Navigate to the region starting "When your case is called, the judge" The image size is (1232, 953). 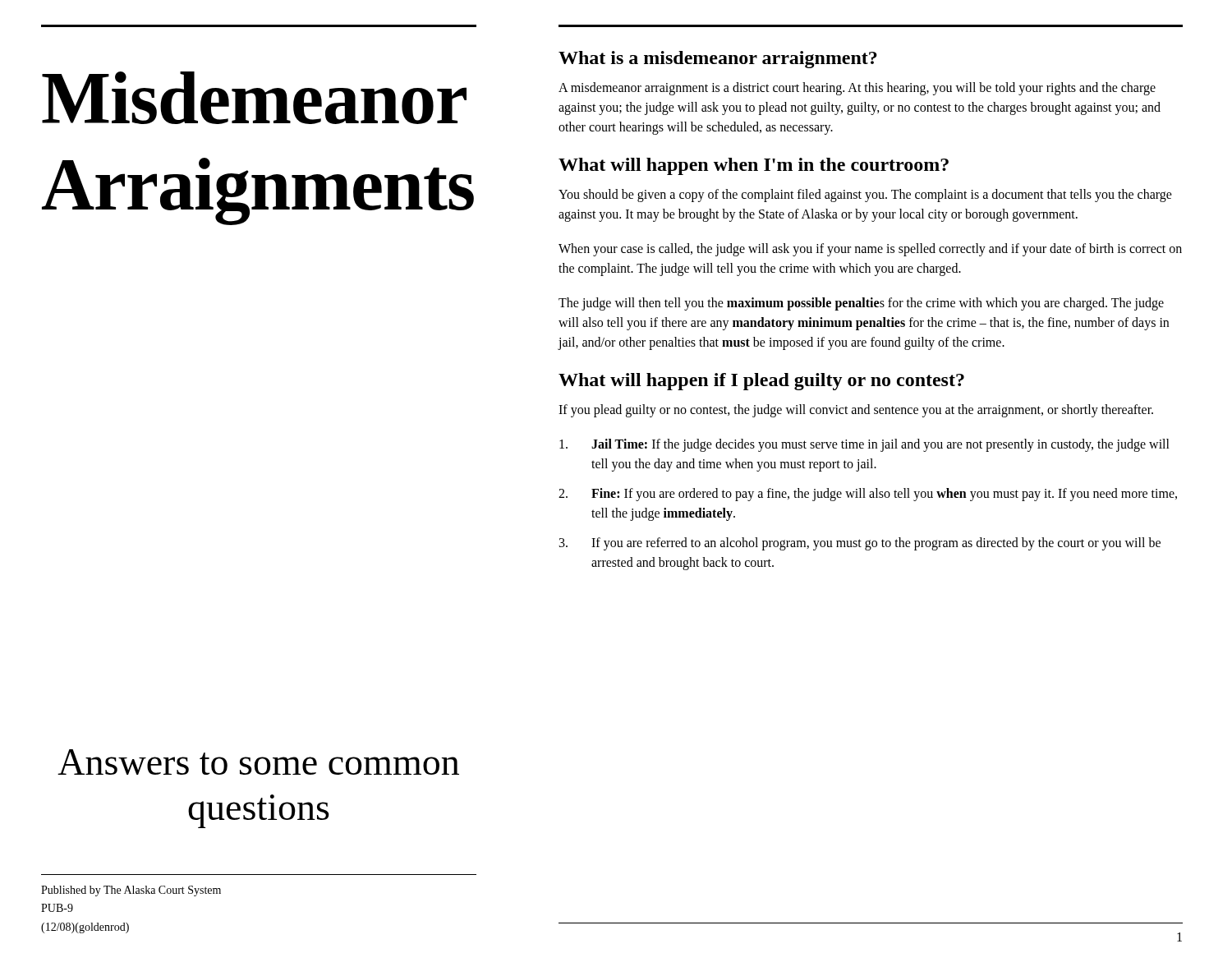pos(871,259)
